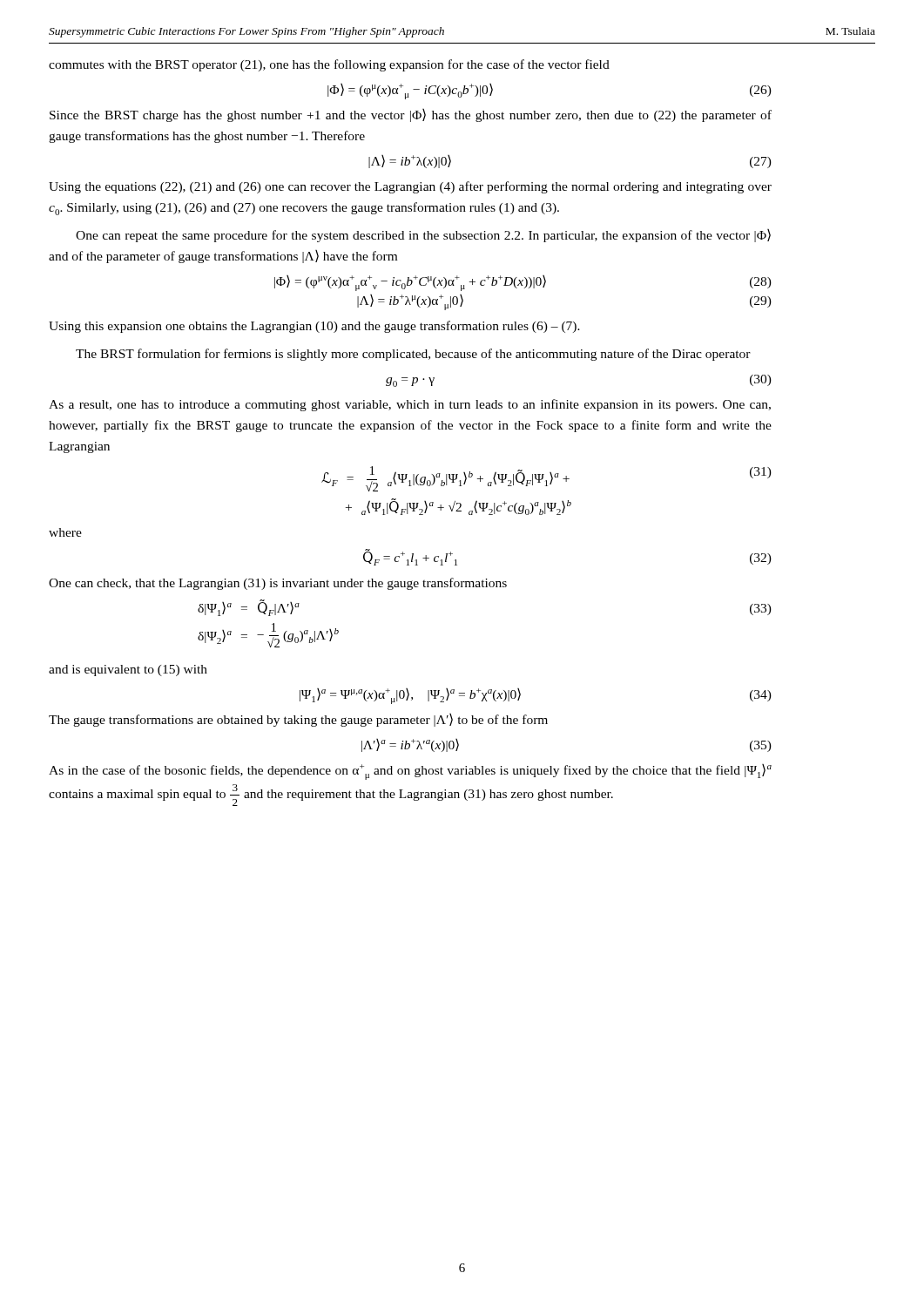Click on the passage starting "and is equivalent to (15) with"
Image resolution: width=924 pixels, height=1307 pixels.
pyautogui.click(x=128, y=669)
